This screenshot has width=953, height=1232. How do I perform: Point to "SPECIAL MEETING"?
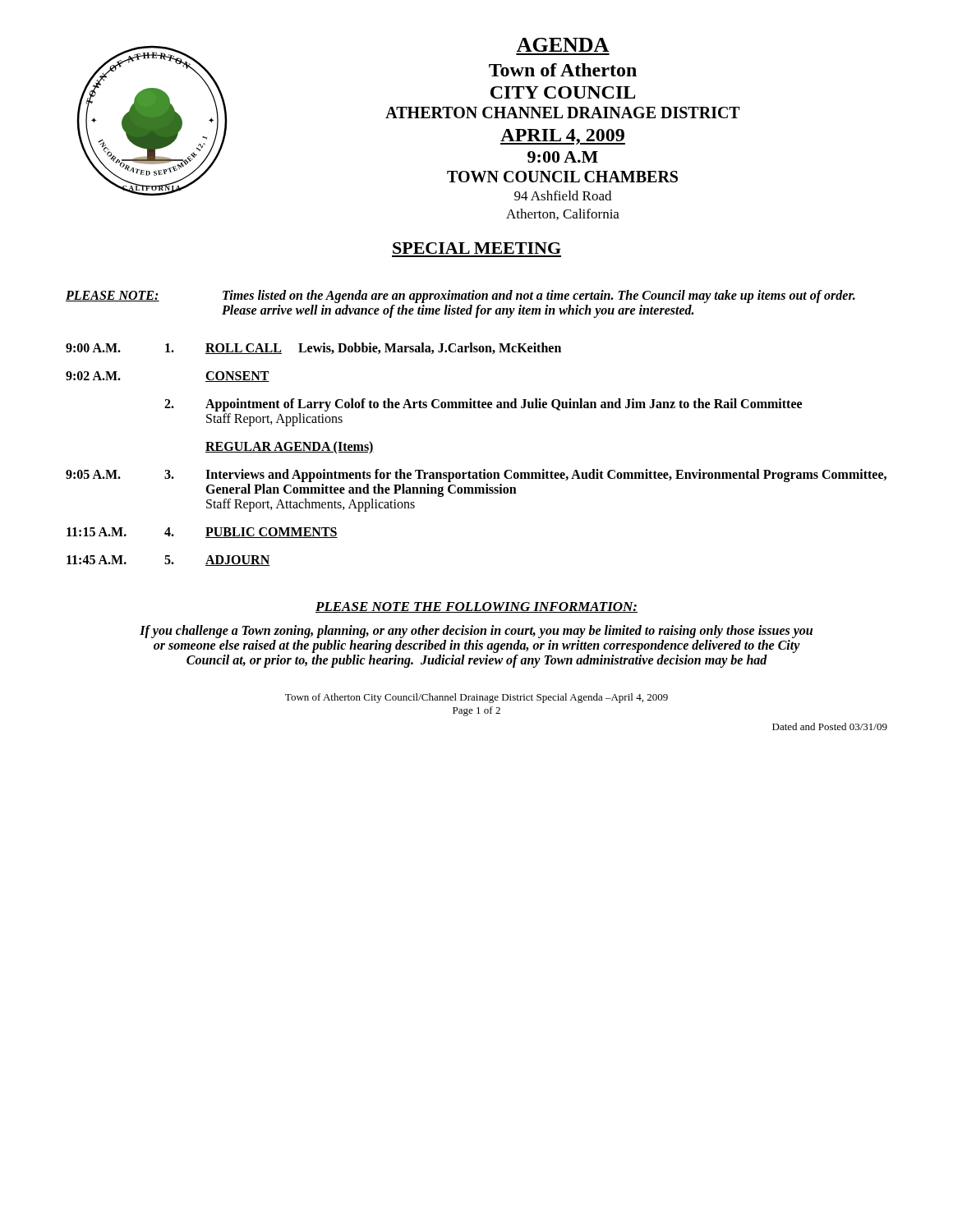point(476,248)
